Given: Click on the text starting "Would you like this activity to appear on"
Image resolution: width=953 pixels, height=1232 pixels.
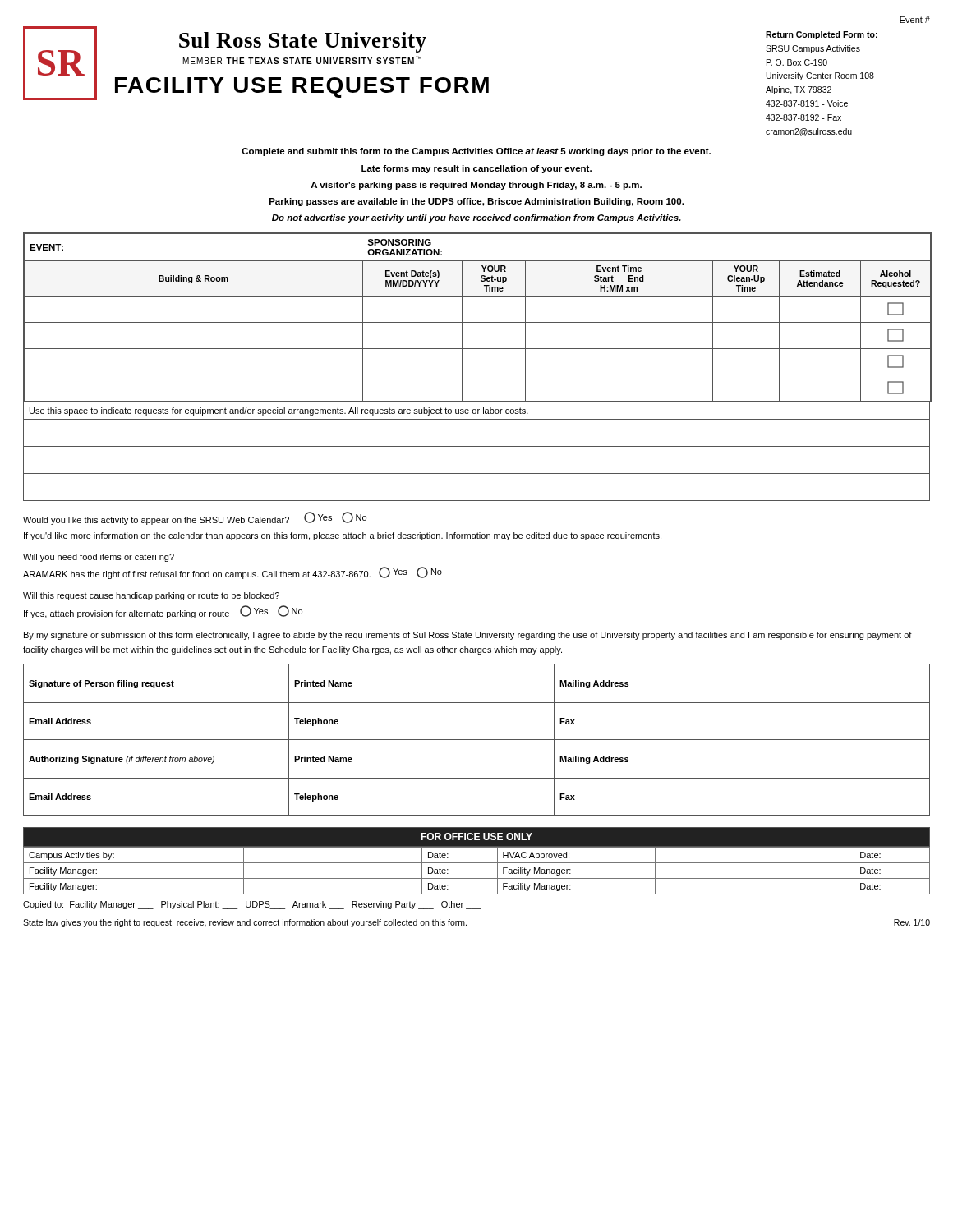Looking at the screenshot, I should 343,525.
